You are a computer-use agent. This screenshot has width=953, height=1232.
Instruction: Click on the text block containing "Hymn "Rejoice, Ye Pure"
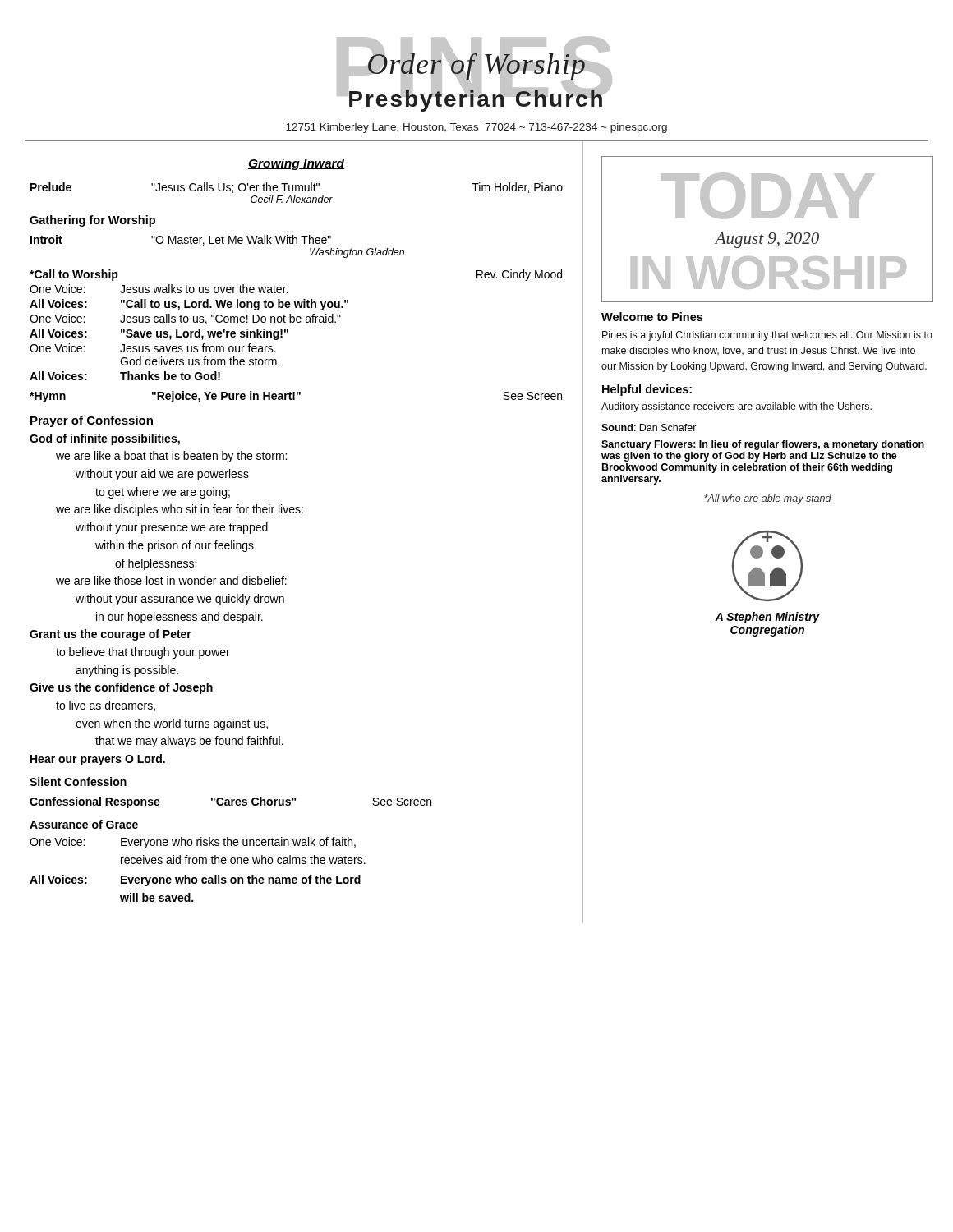click(296, 396)
